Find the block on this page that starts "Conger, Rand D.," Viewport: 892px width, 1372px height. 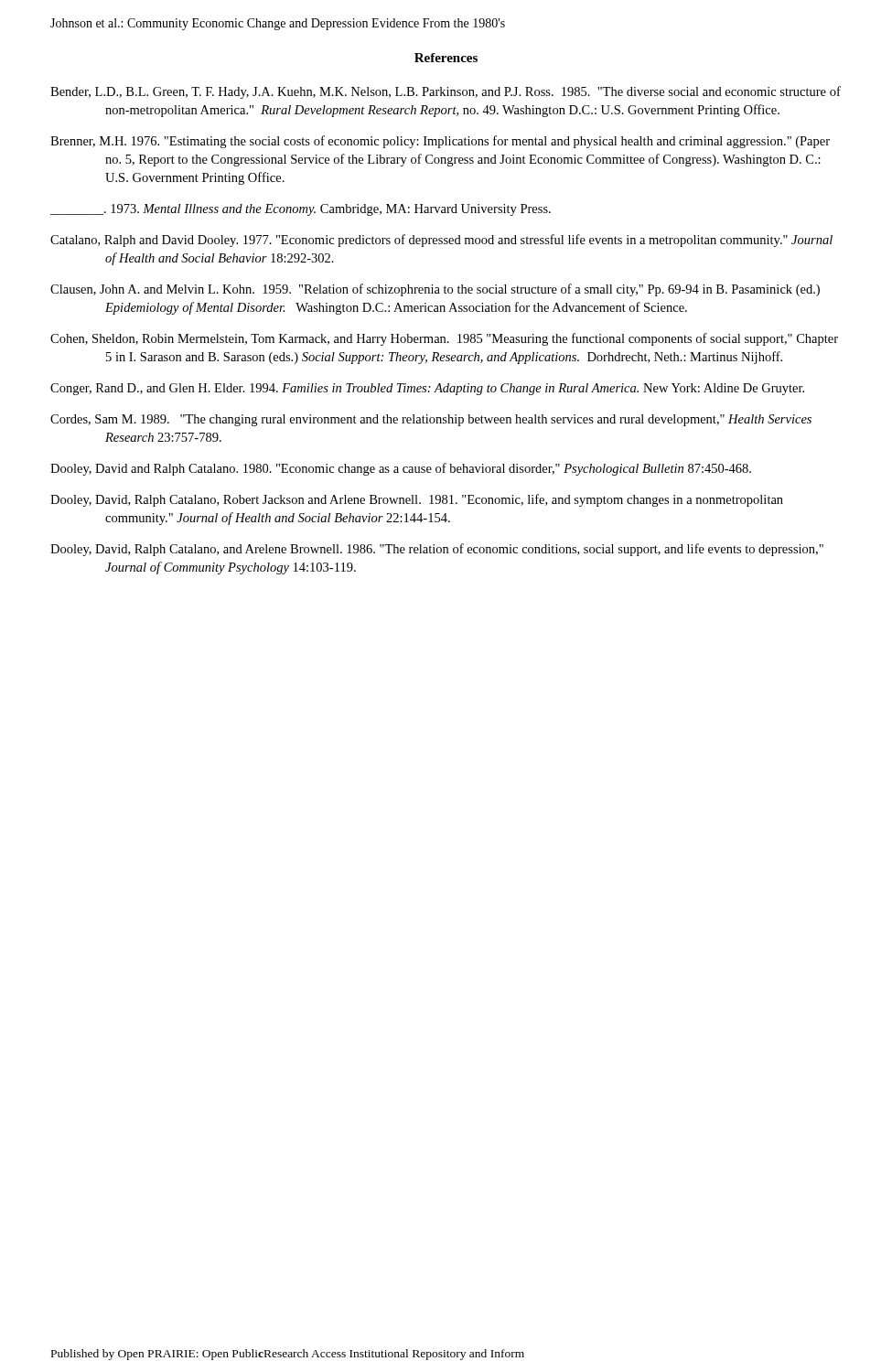point(428,388)
